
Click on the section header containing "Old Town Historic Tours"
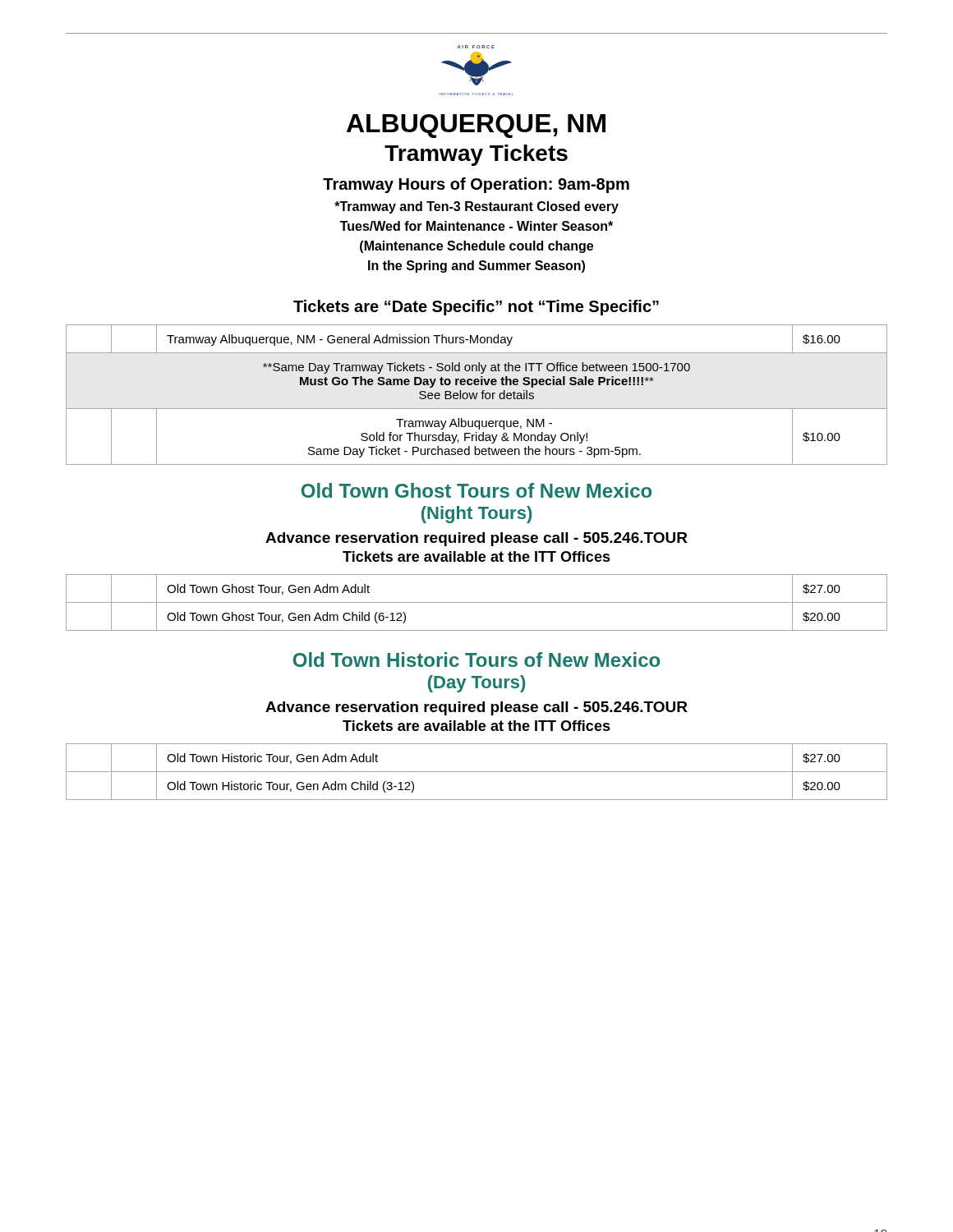click(x=476, y=660)
